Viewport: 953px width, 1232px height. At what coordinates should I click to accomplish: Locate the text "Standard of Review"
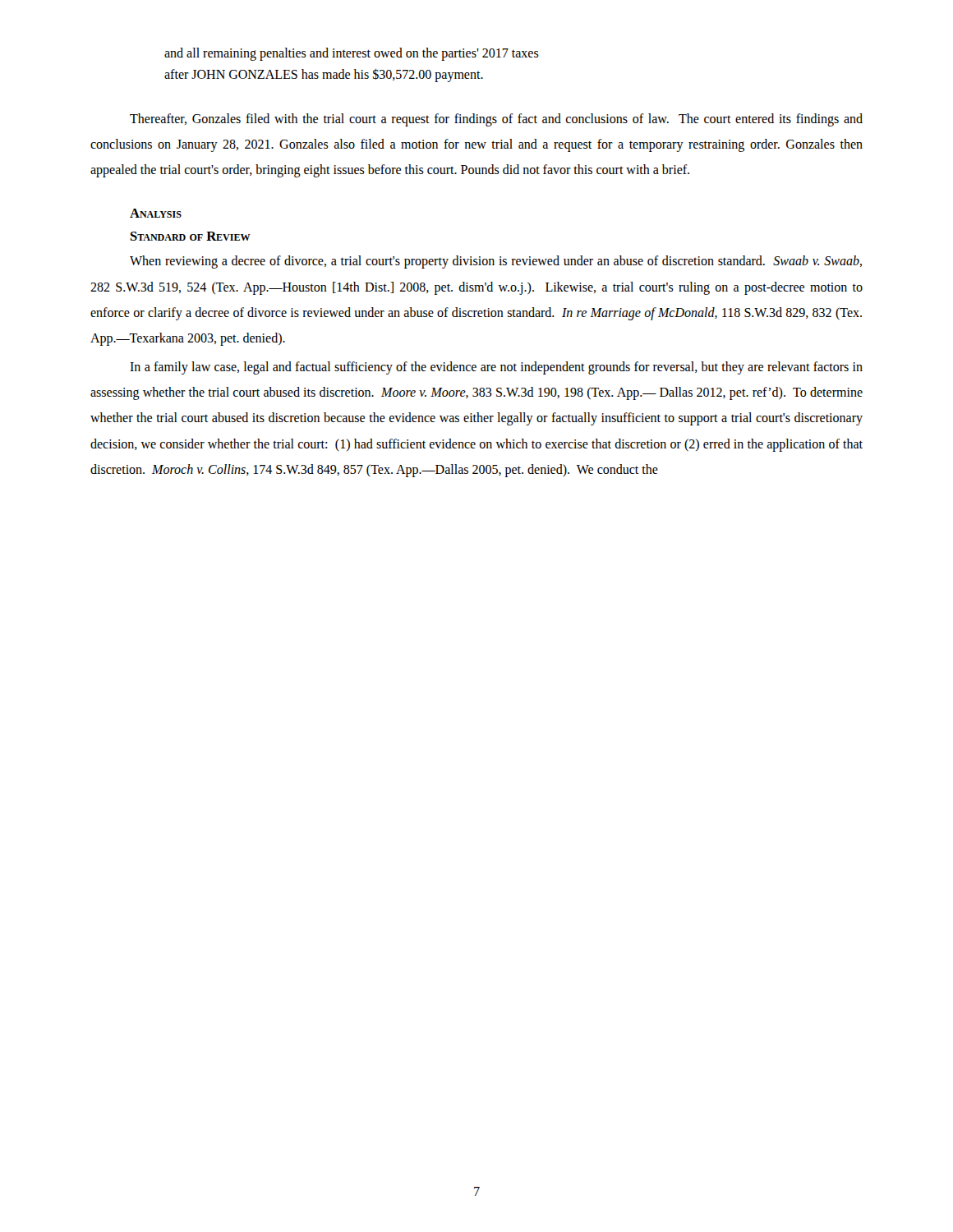[x=190, y=236]
